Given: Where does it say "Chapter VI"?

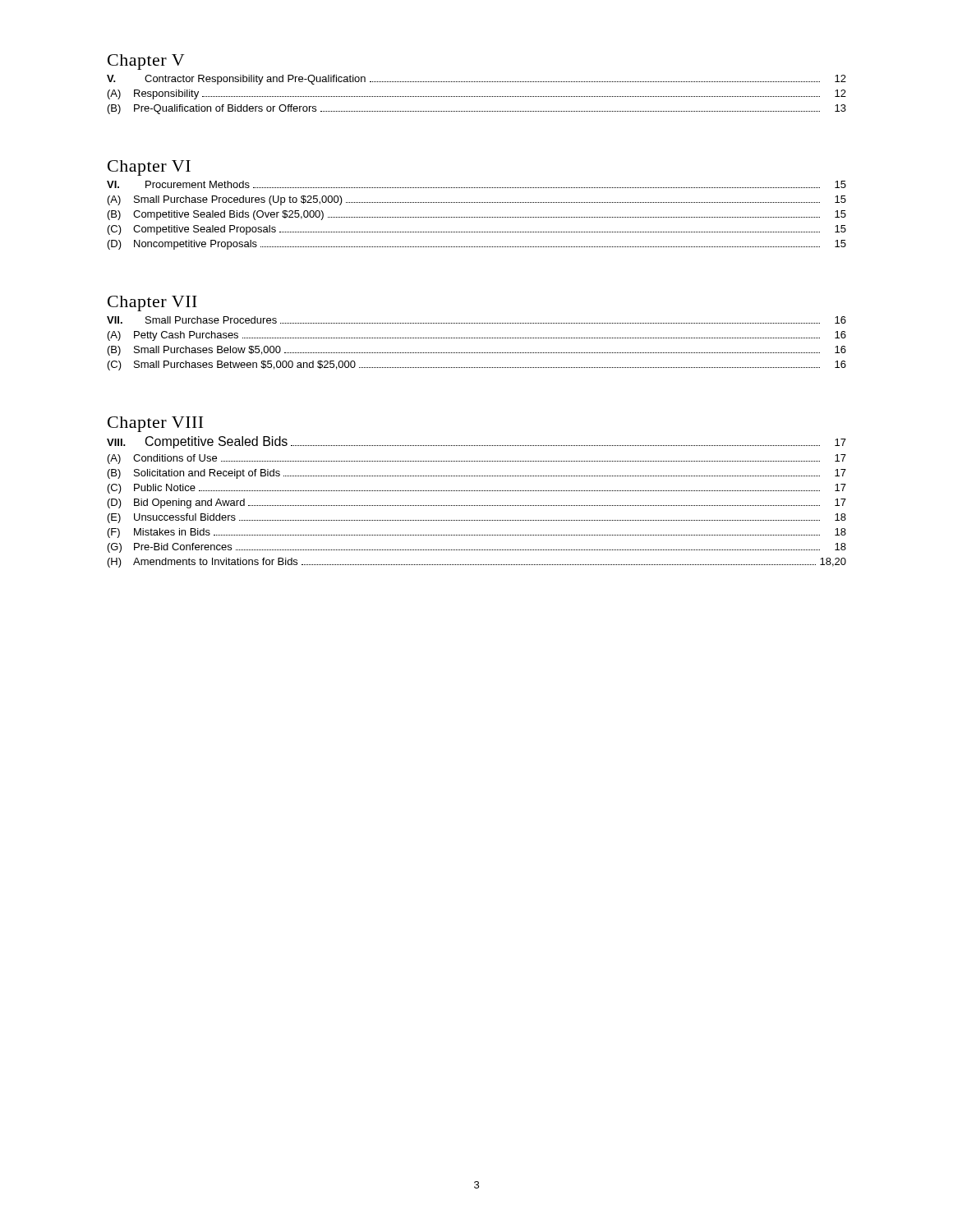Looking at the screenshot, I should [x=149, y=168].
